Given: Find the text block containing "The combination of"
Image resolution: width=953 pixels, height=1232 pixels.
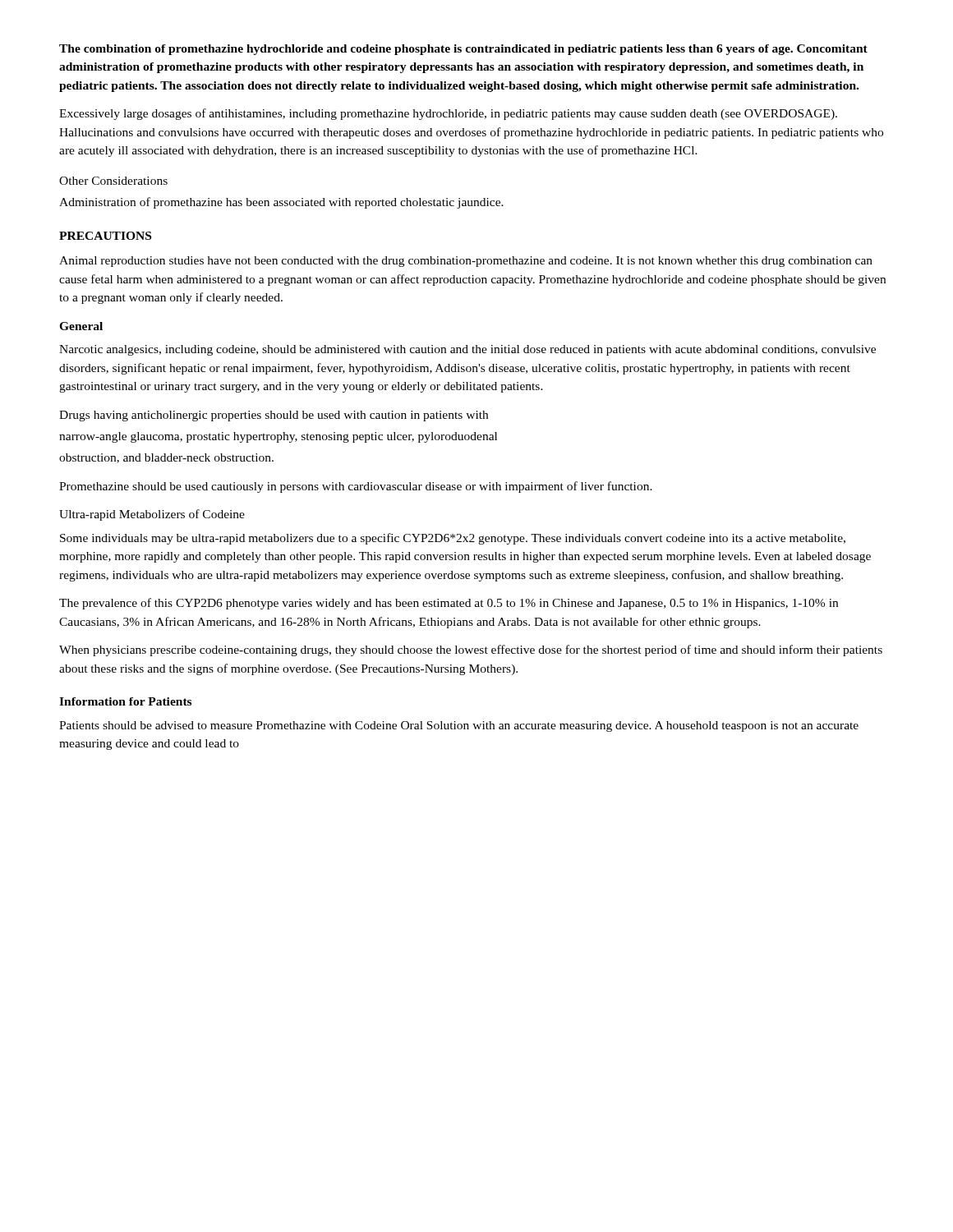Looking at the screenshot, I should point(463,66).
